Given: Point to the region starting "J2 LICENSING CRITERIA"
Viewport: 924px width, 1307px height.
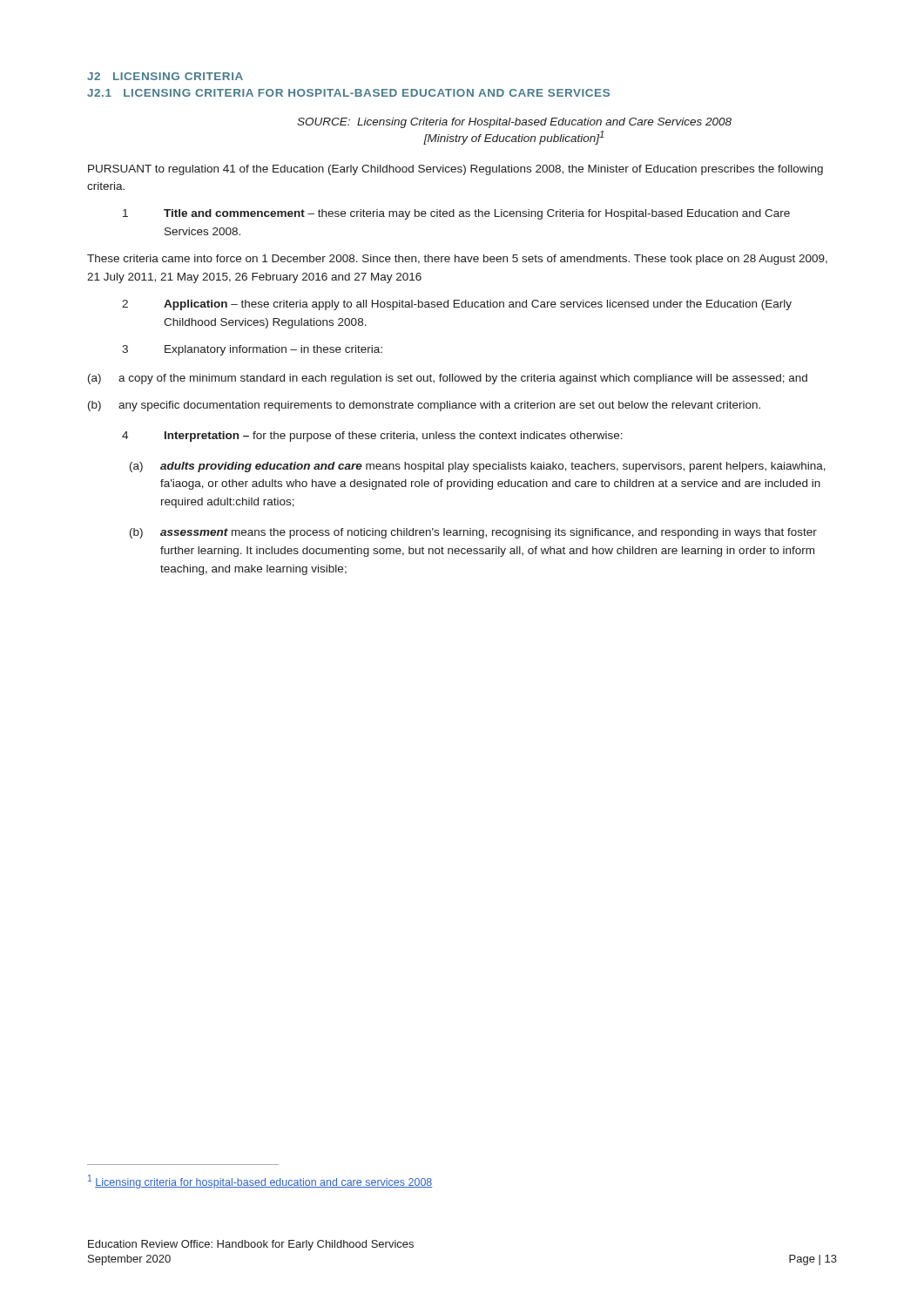Looking at the screenshot, I should [165, 76].
